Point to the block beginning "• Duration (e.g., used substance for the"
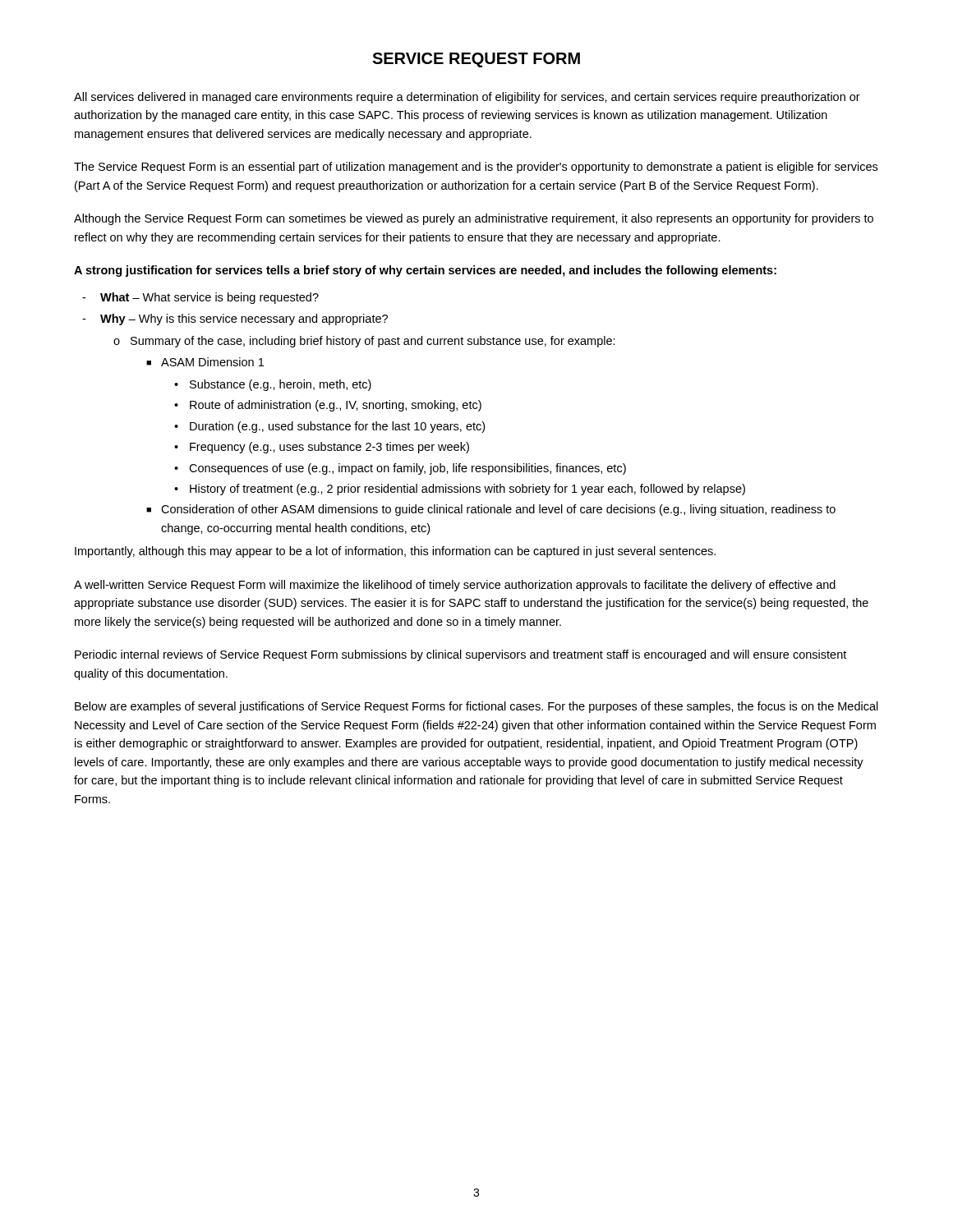 [x=330, y=426]
